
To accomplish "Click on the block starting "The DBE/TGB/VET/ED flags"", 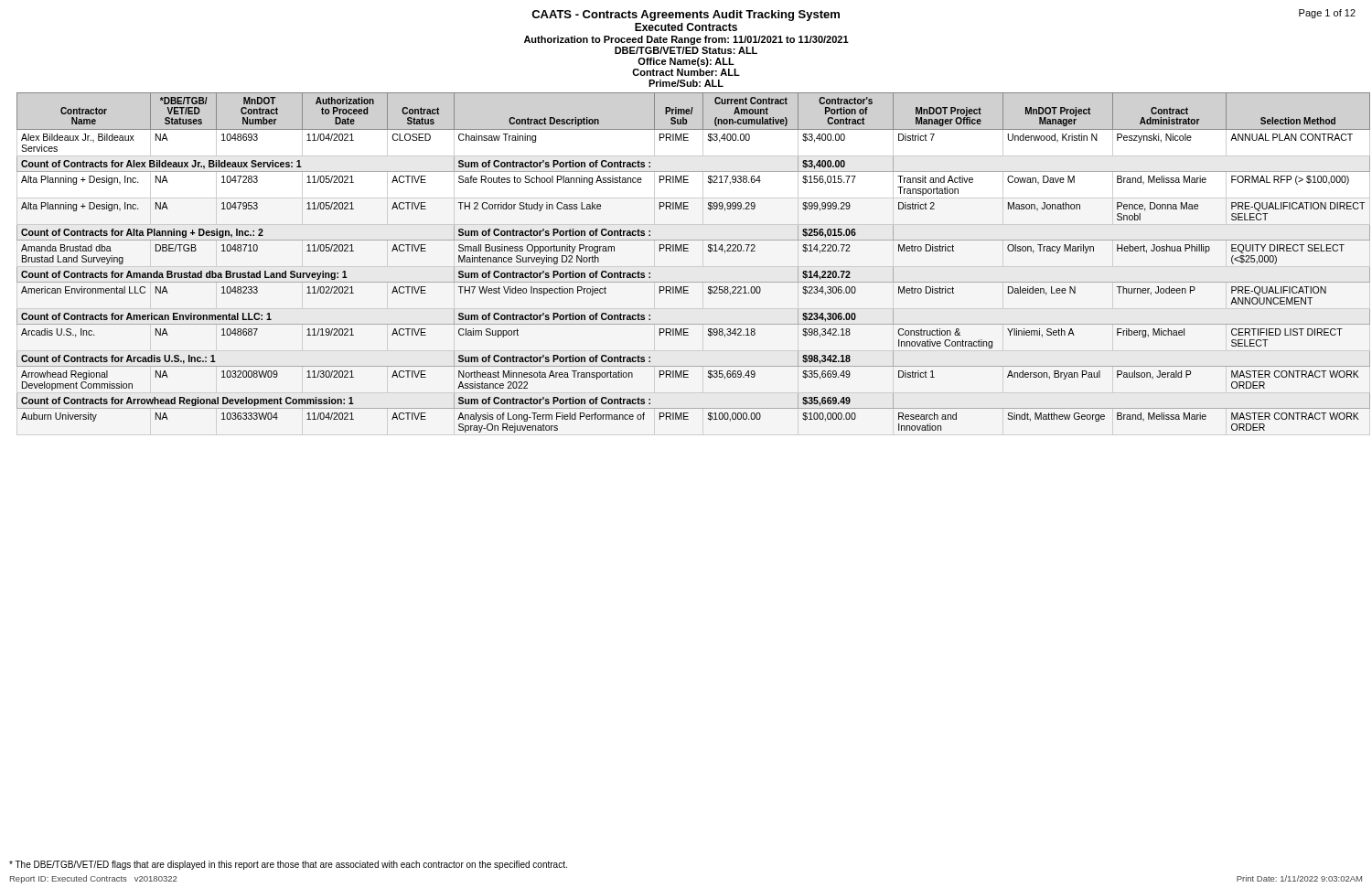I will [288, 865].
